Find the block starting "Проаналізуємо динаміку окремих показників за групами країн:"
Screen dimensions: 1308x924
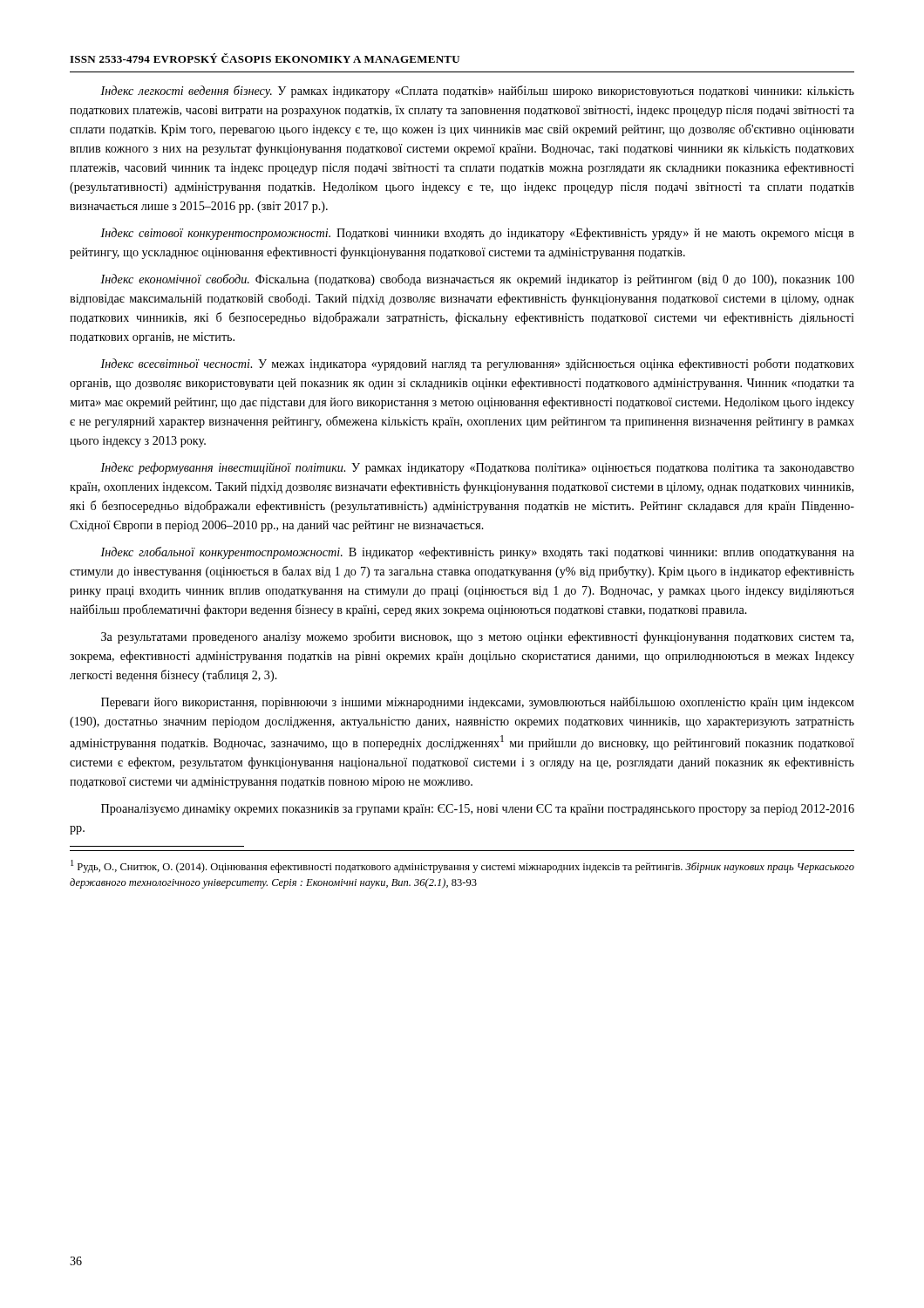[462, 818]
